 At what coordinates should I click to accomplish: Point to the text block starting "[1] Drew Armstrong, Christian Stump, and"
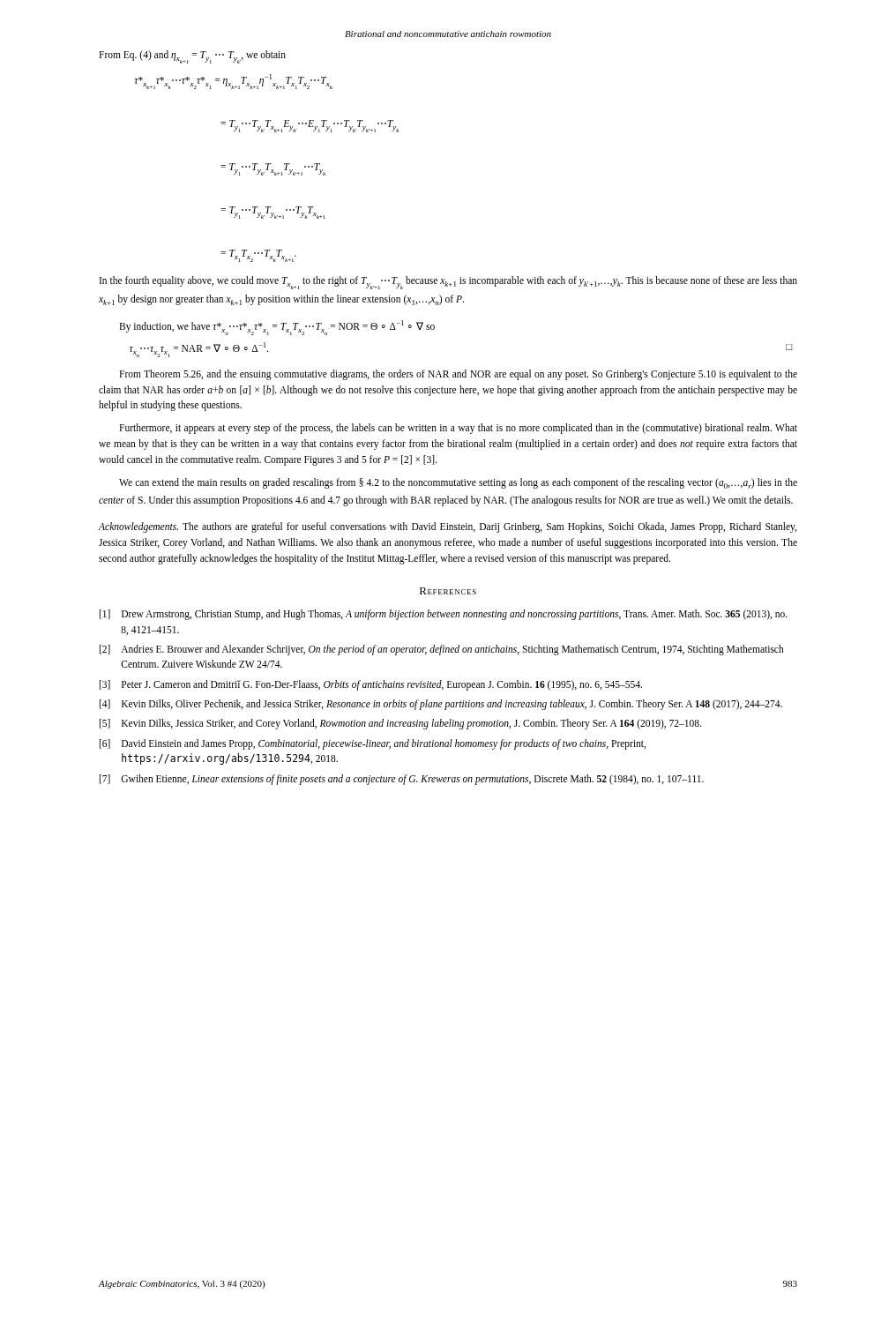pyautogui.click(x=448, y=622)
